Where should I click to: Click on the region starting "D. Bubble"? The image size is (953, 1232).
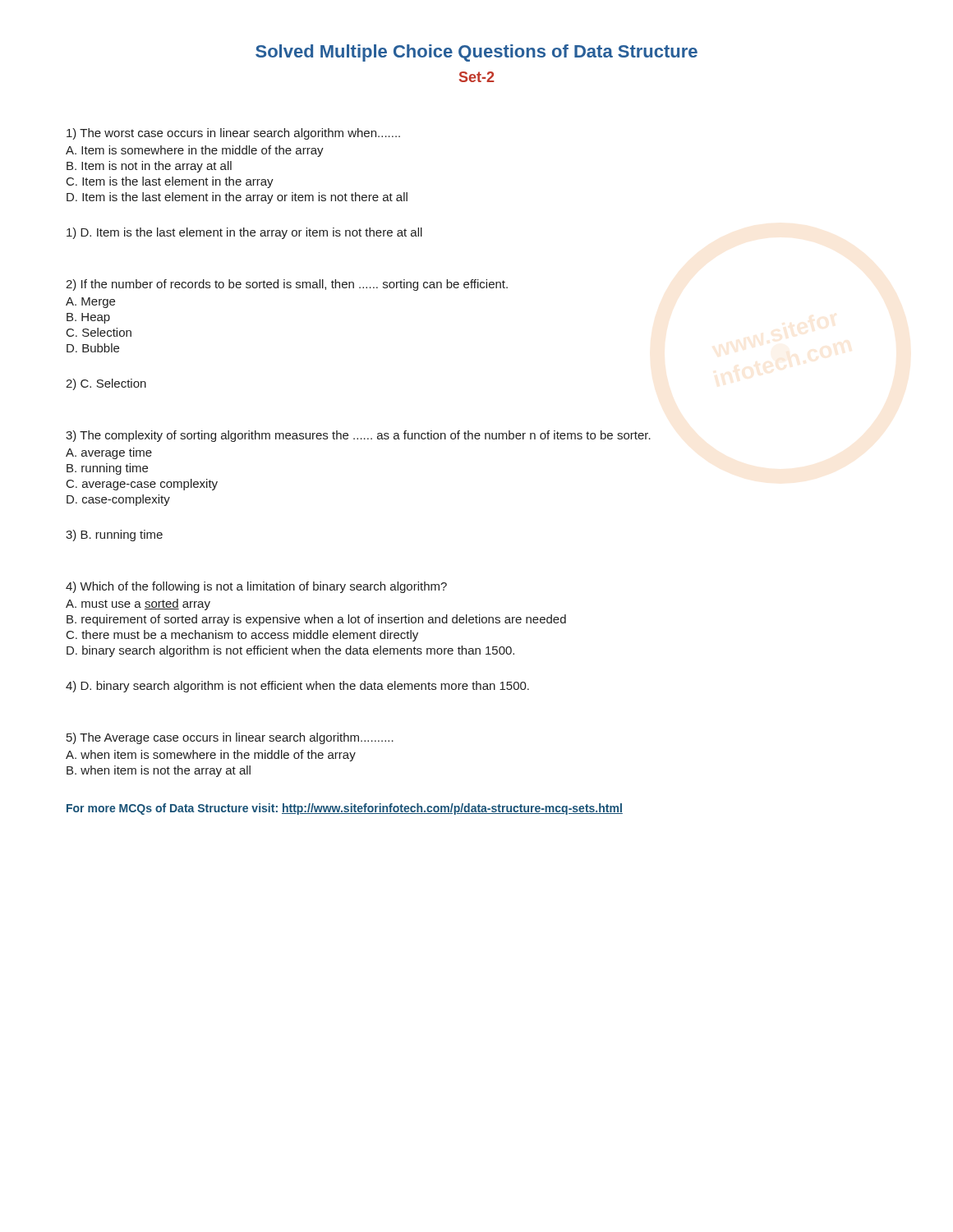[93, 348]
